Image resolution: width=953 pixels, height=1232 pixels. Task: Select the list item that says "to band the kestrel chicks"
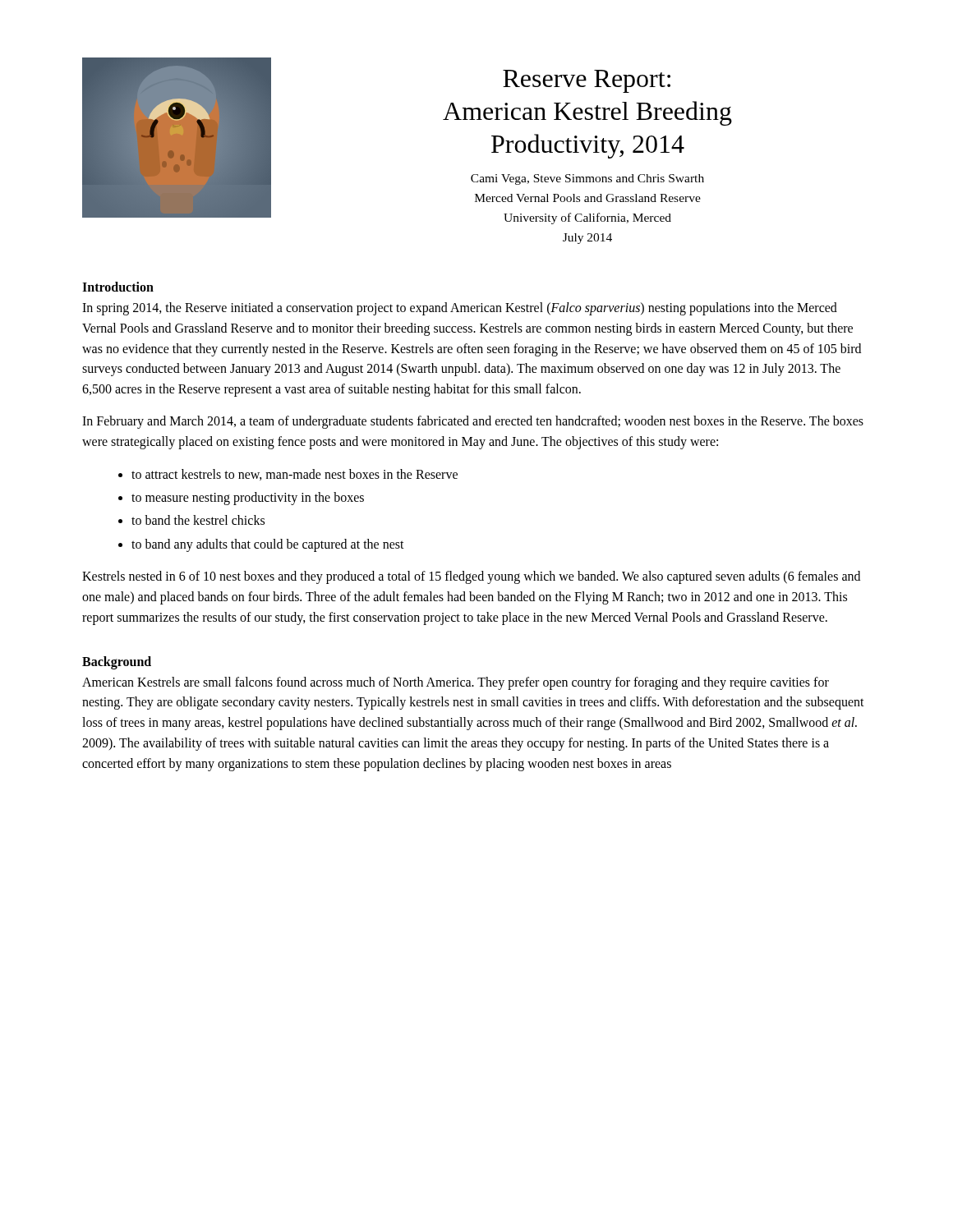(198, 521)
